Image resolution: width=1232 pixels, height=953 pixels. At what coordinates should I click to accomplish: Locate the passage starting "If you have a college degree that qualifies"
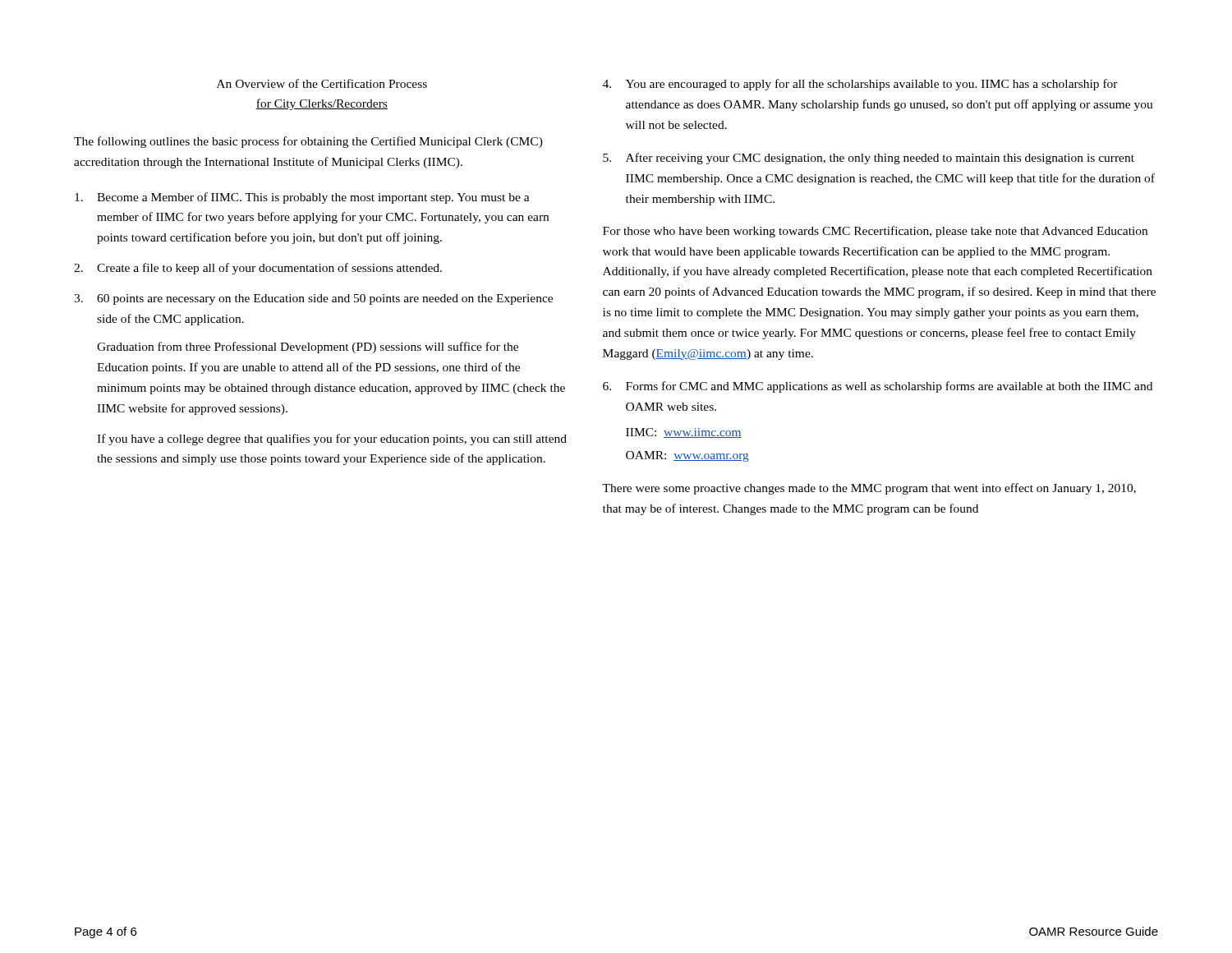click(332, 448)
